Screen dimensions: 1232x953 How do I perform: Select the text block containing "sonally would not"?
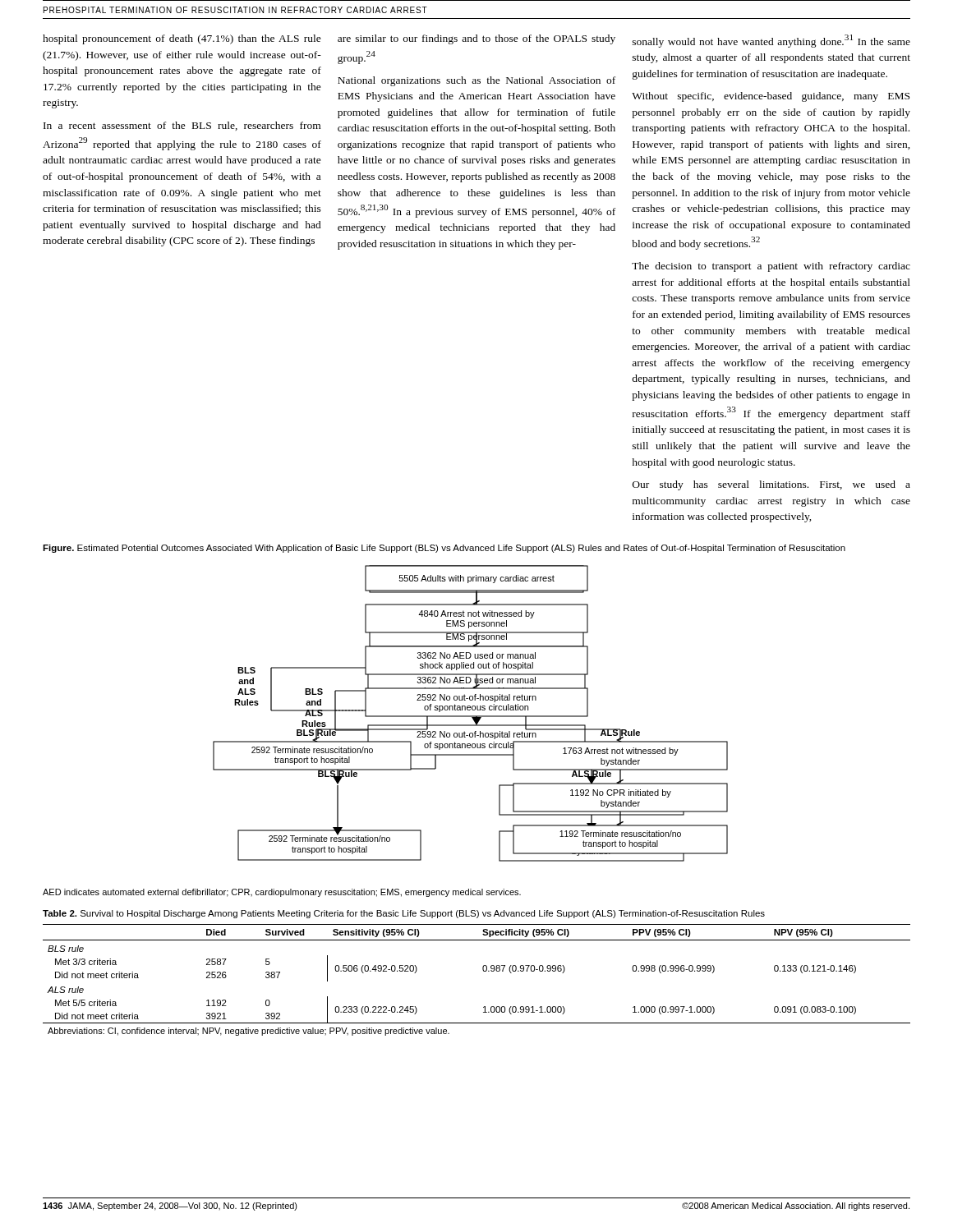771,278
